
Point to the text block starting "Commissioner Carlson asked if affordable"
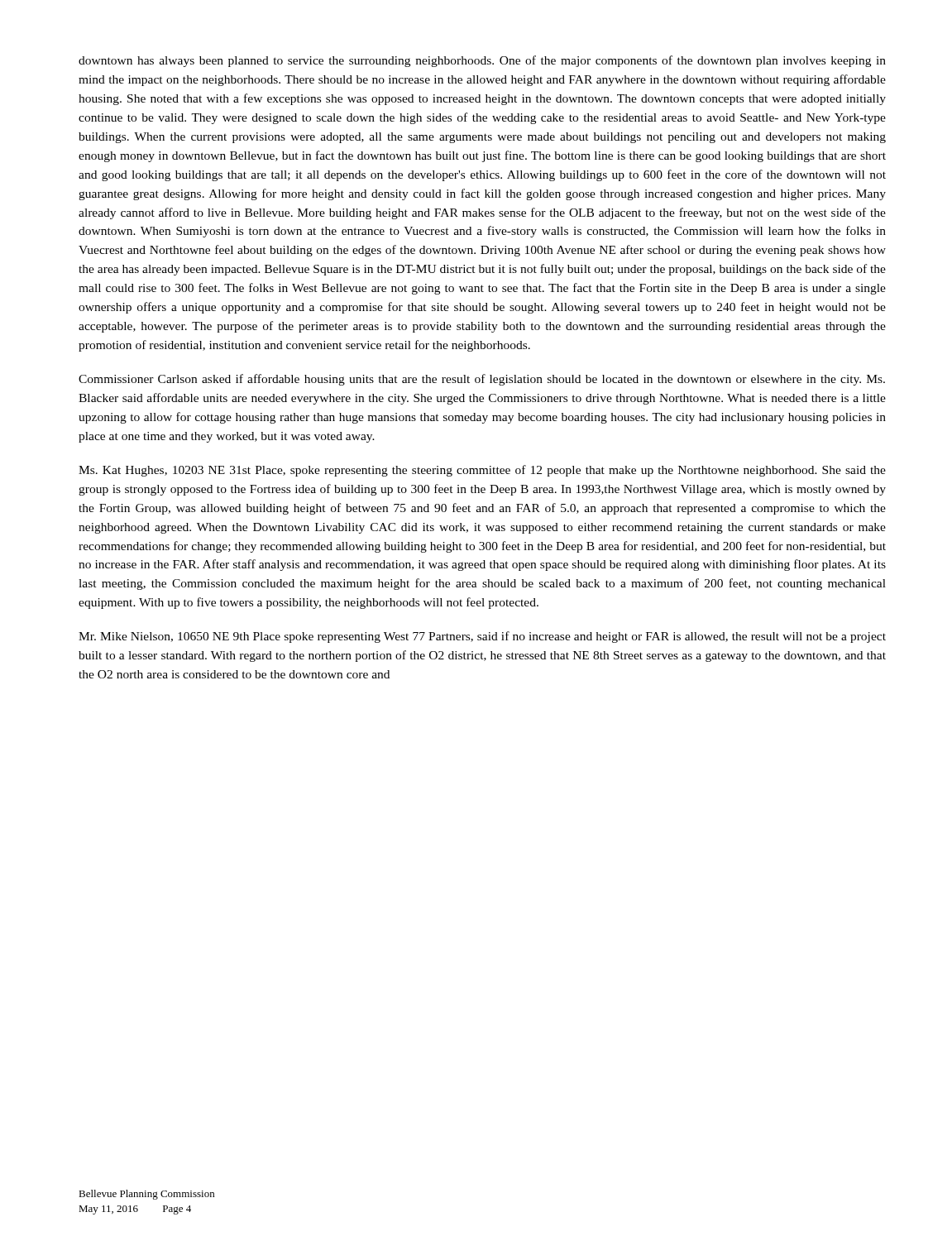coord(482,407)
